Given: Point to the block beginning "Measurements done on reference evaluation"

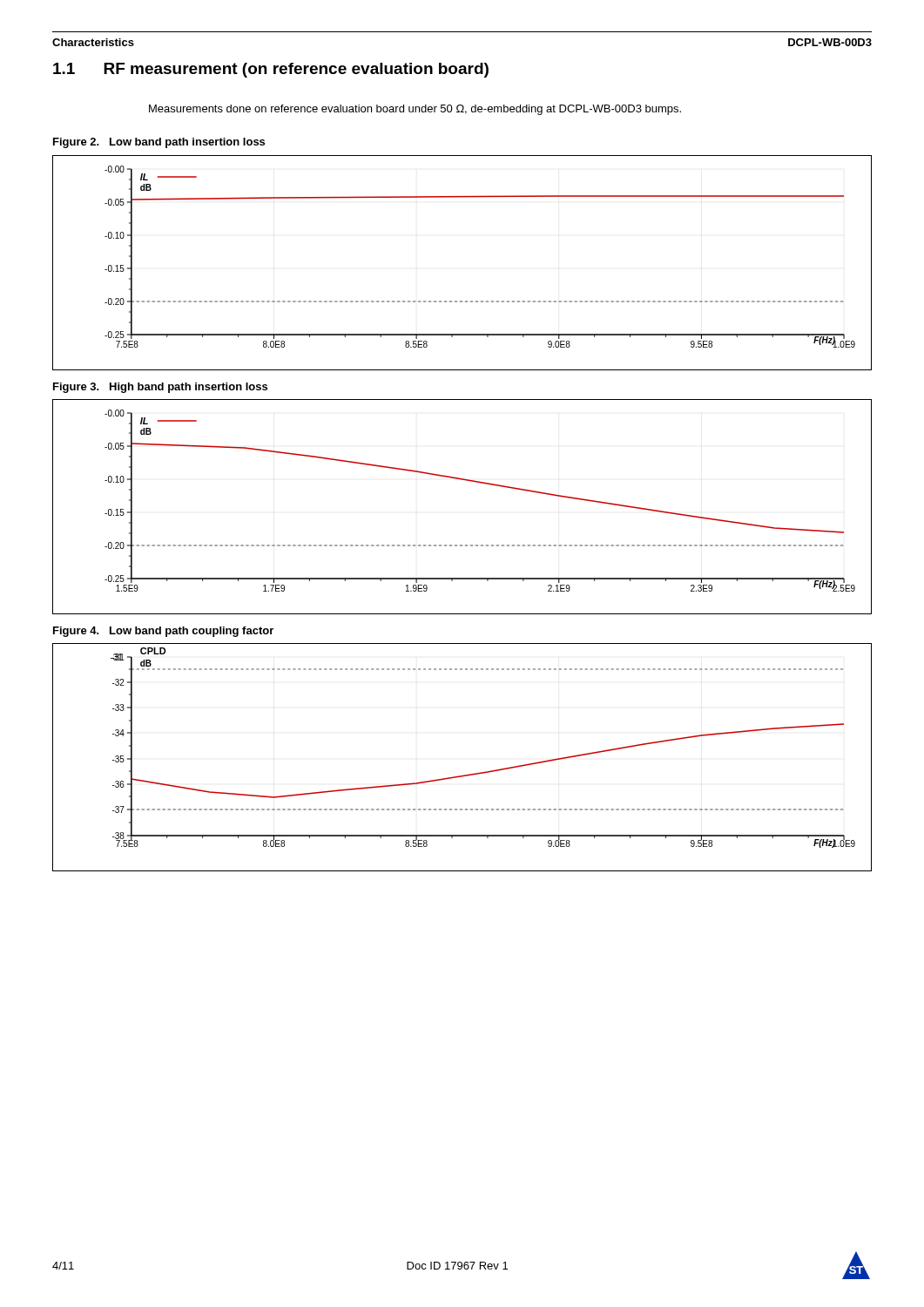Looking at the screenshot, I should coord(415,108).
